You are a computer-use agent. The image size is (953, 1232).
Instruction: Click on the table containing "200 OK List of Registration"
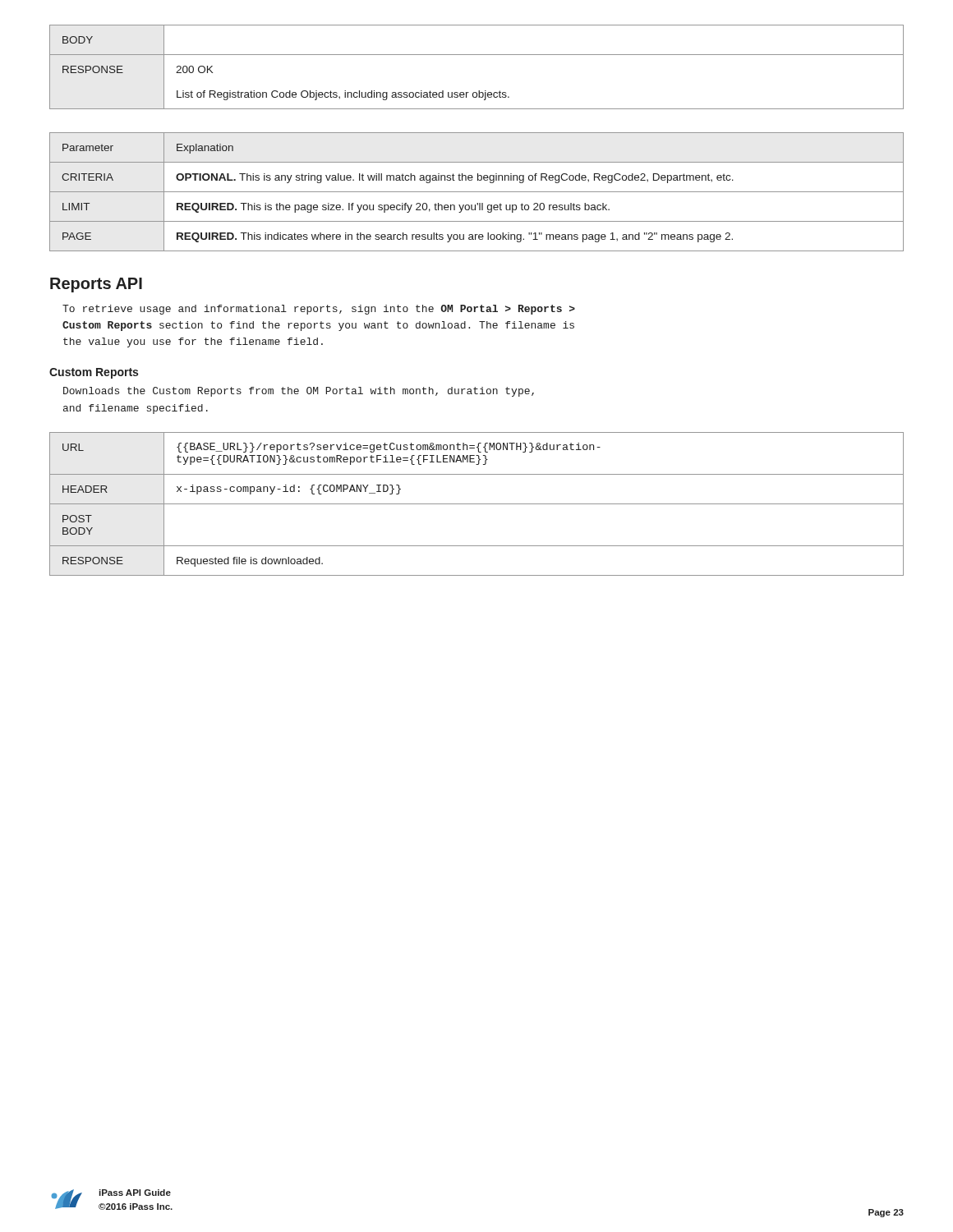(476, 67)
